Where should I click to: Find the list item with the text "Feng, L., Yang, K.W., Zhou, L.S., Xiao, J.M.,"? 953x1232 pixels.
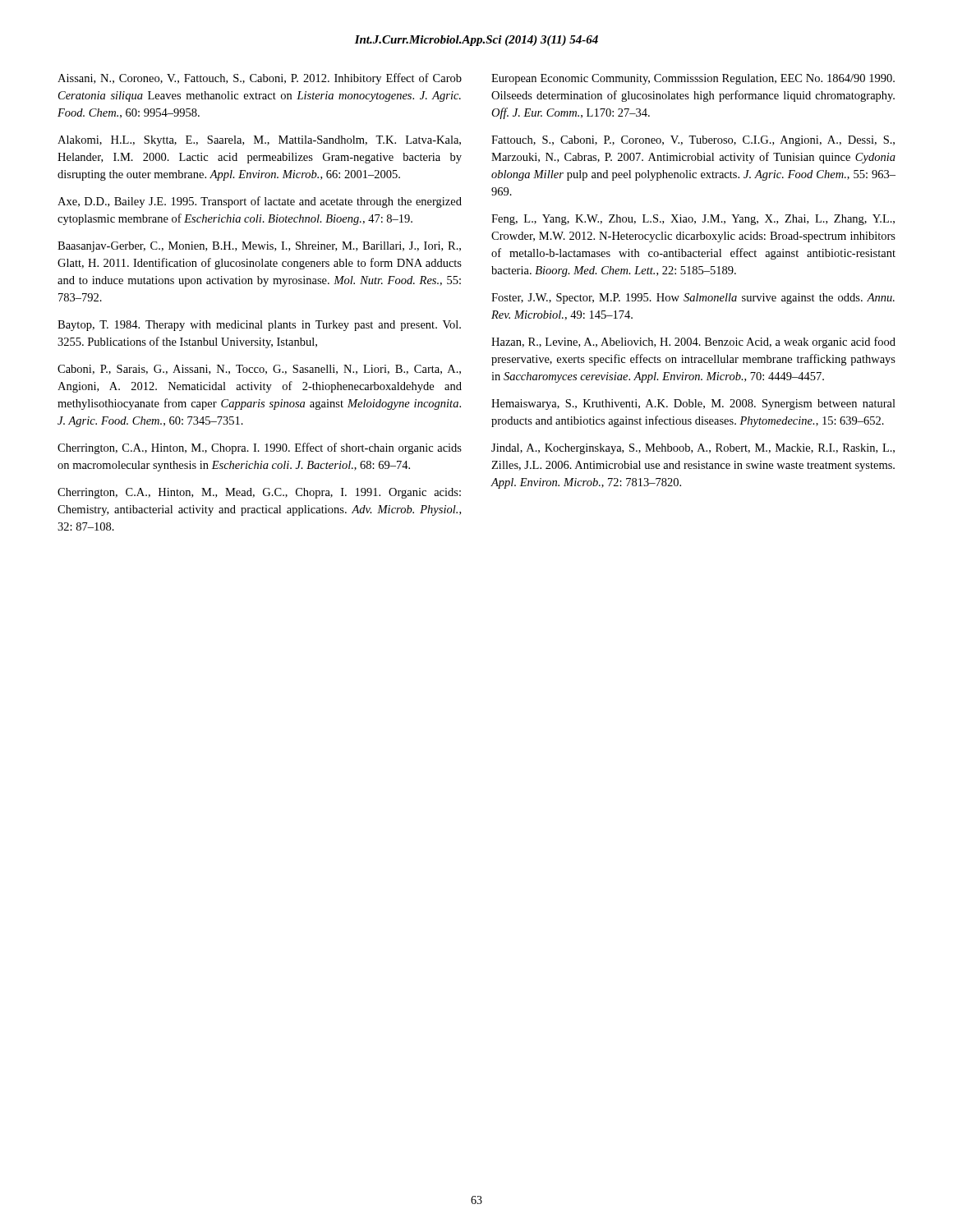coord(693,245)
